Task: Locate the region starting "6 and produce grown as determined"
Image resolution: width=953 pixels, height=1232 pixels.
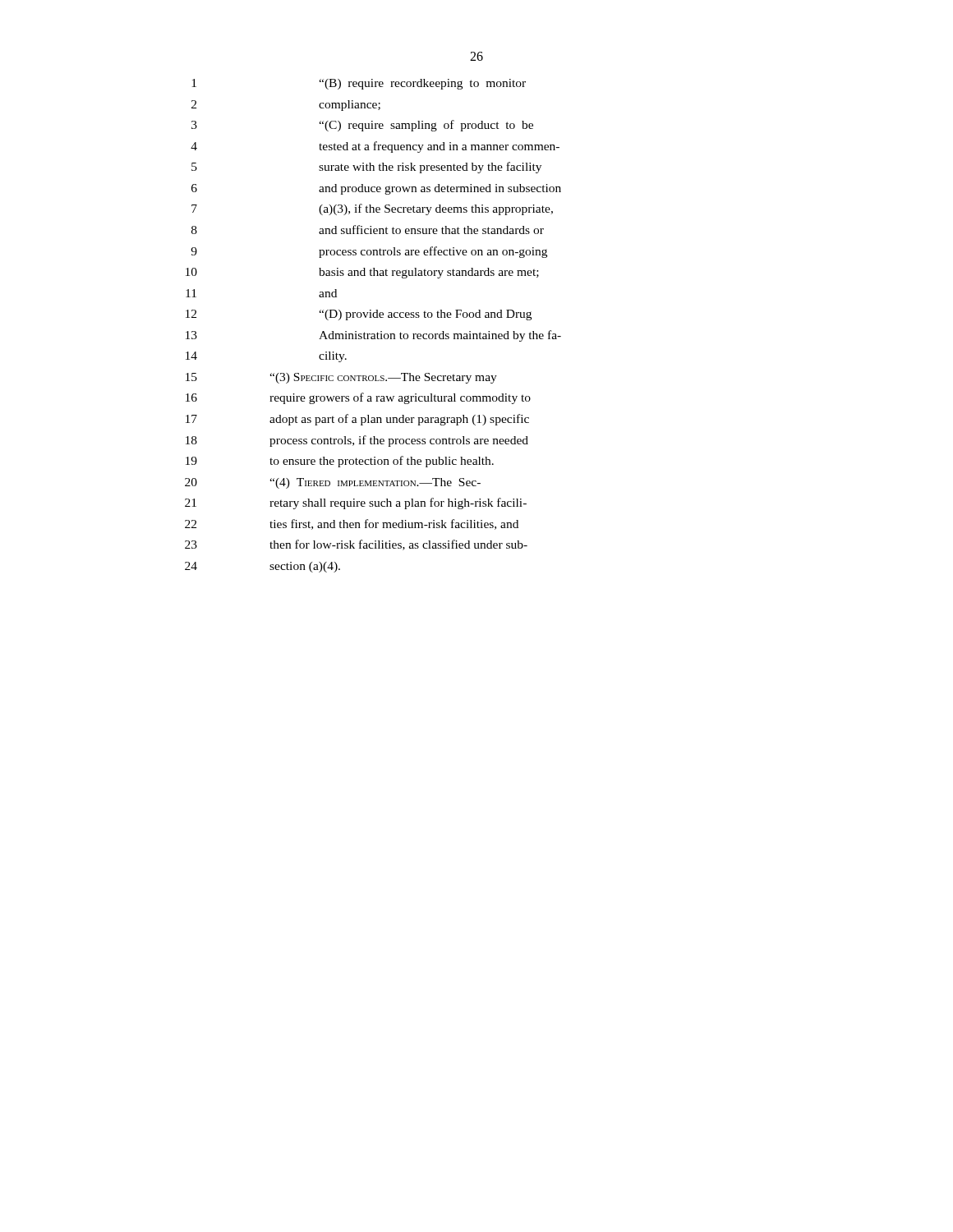Action: (x=497, y=188)
